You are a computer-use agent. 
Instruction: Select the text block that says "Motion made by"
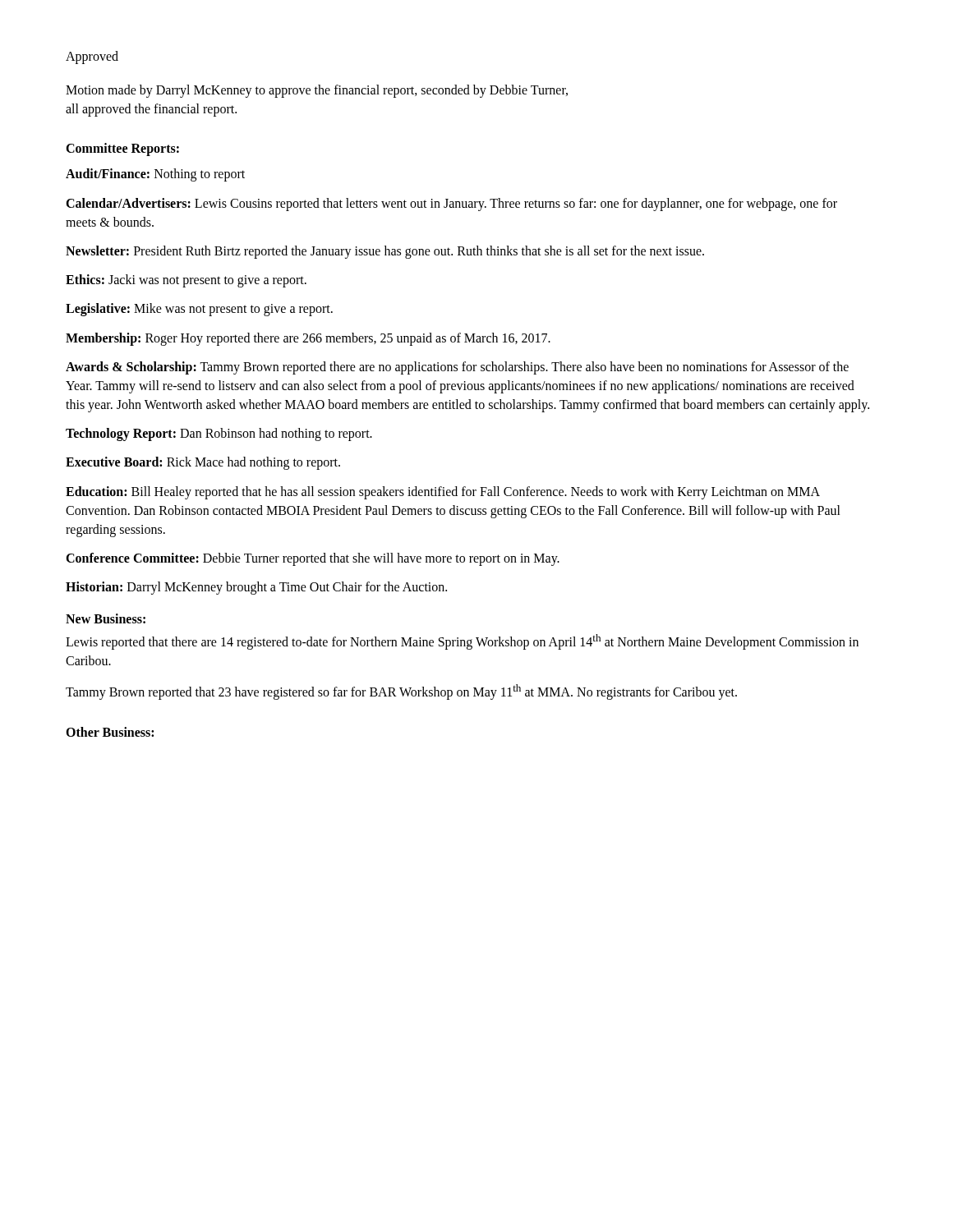[317, 99]
